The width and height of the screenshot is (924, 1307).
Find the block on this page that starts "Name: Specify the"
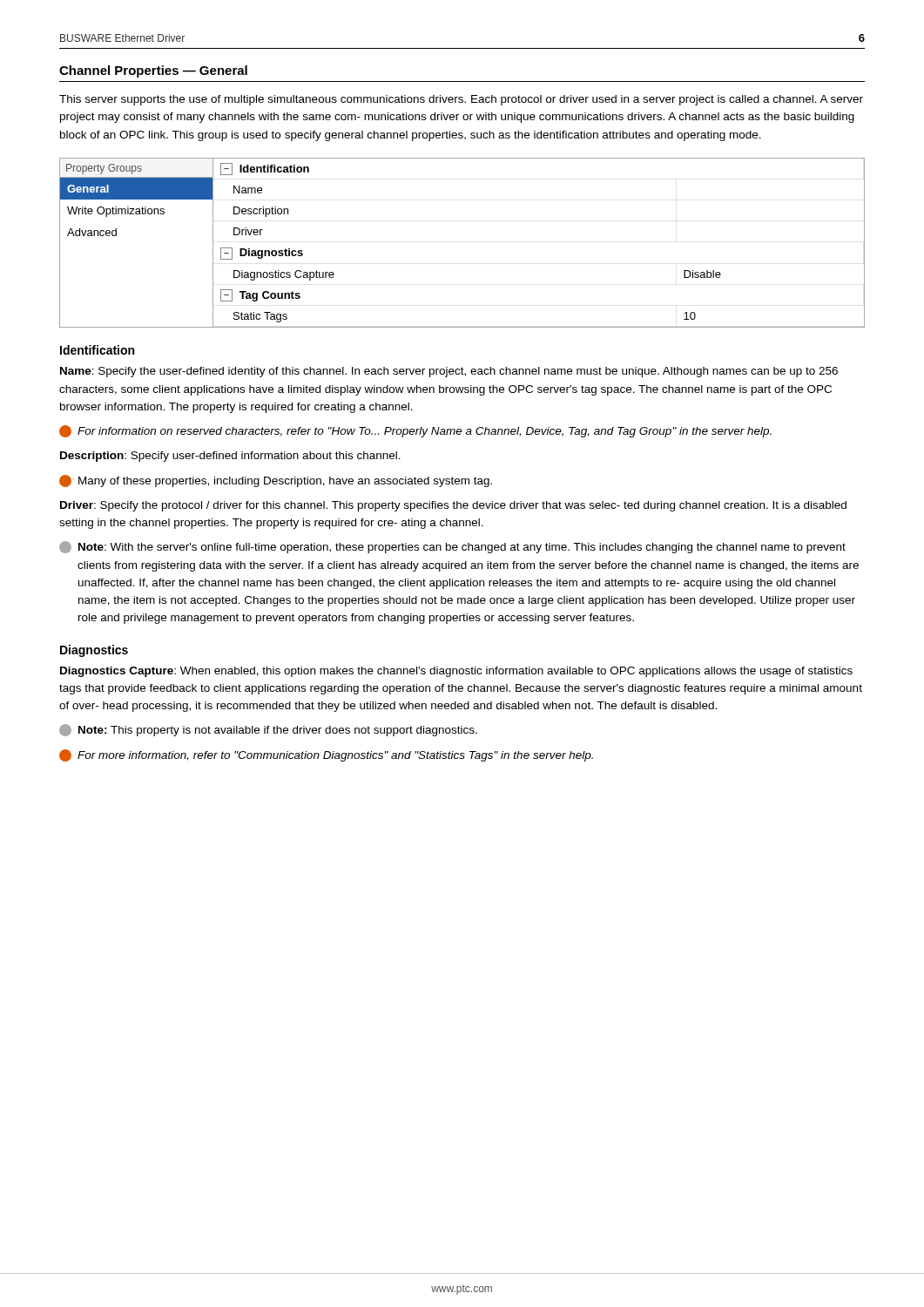pyautogui.click(x=449, y=389)
